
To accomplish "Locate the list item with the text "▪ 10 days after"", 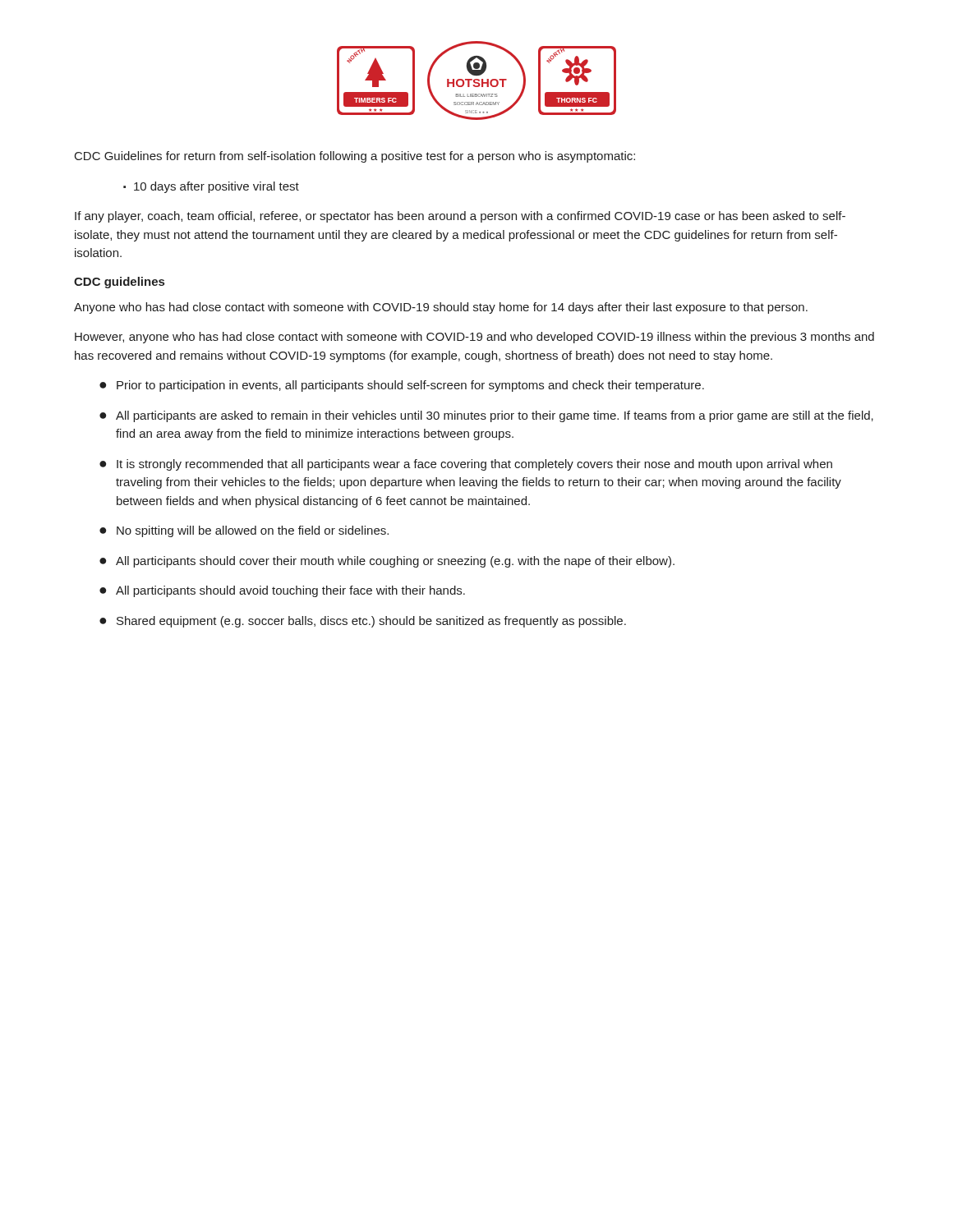I will click(211, 186).
